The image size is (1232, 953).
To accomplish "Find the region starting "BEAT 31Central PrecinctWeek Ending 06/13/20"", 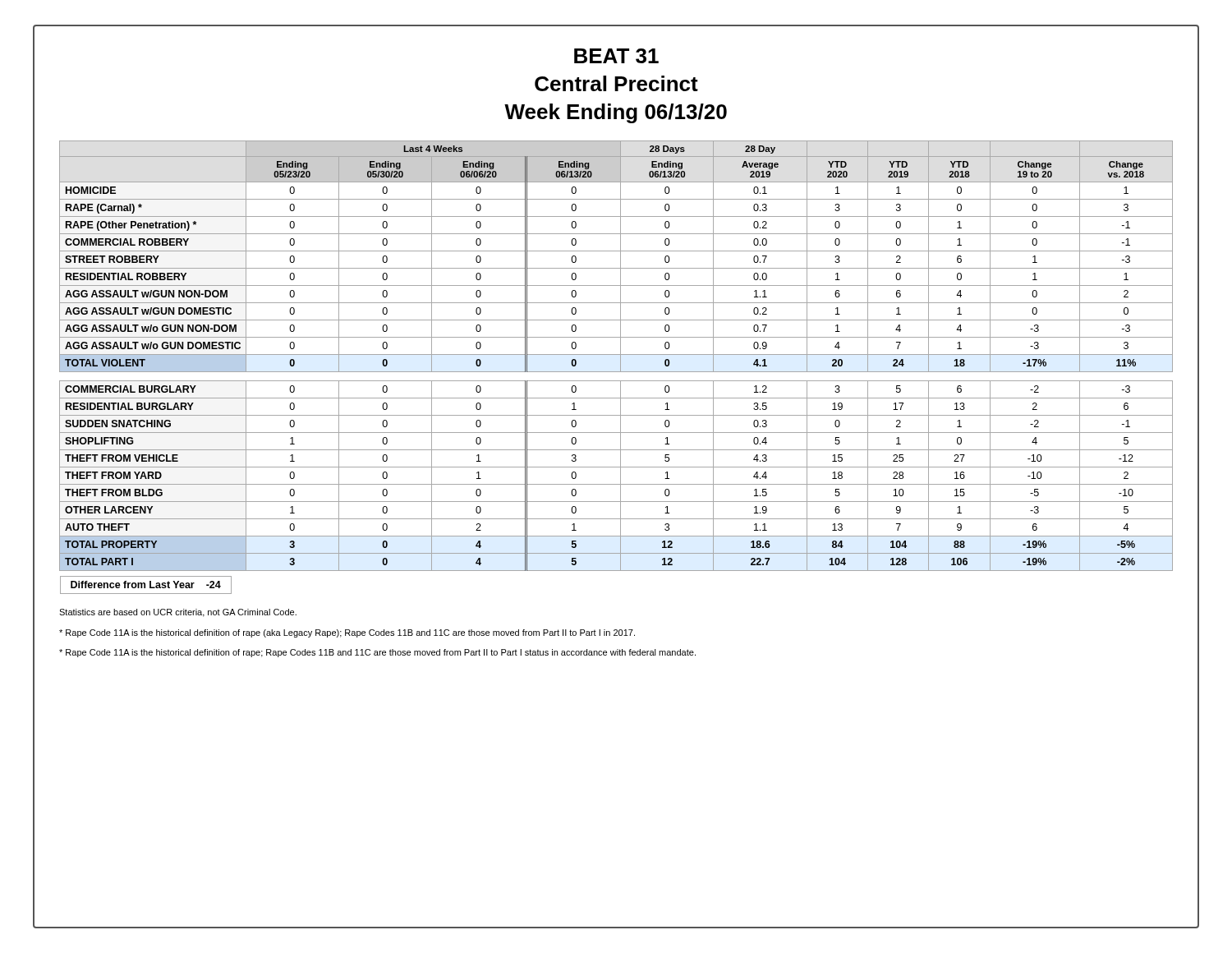I will coord(616,84).
